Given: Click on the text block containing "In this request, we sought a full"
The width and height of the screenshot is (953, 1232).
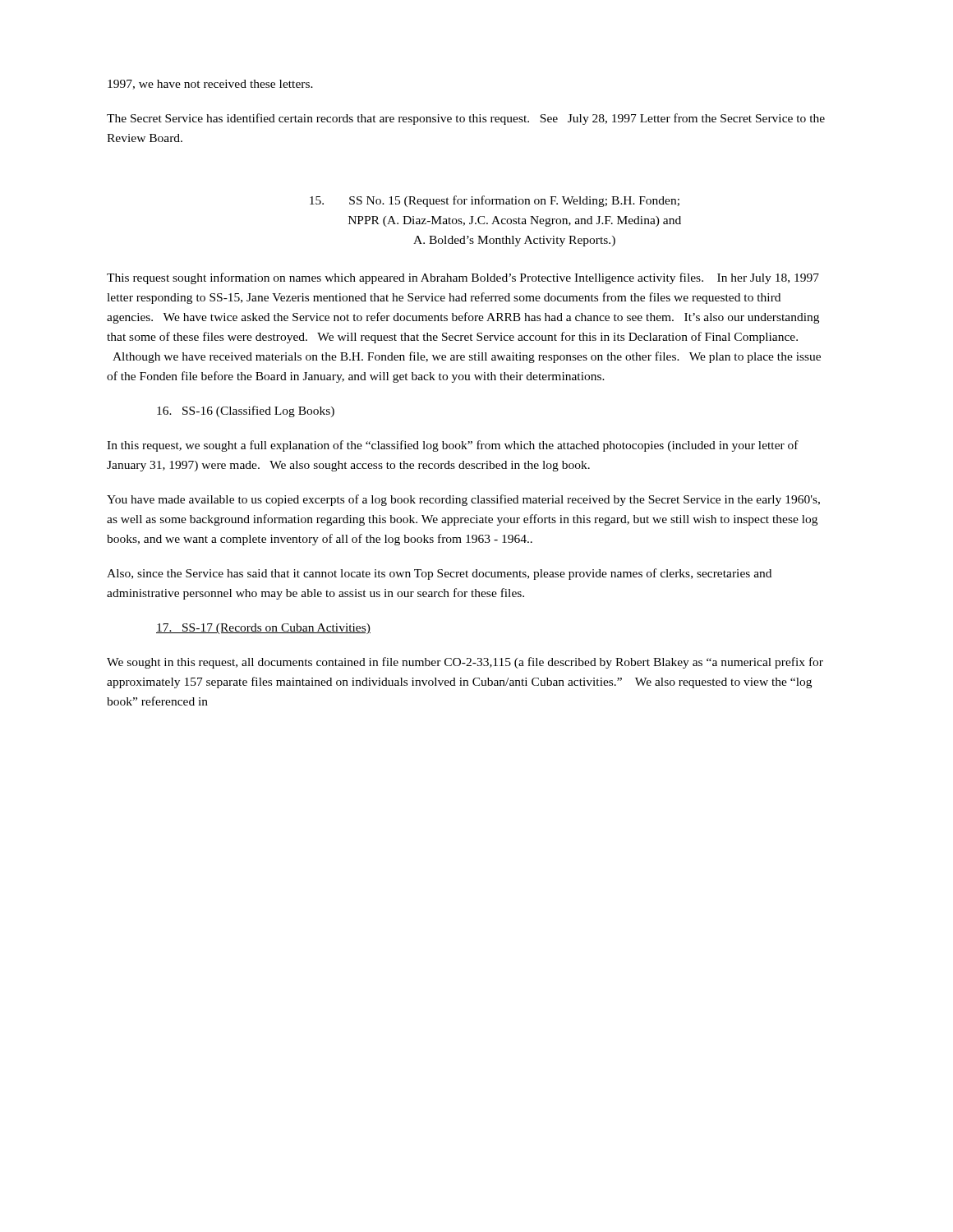Looking at the screenshot, I should point(452,455).
